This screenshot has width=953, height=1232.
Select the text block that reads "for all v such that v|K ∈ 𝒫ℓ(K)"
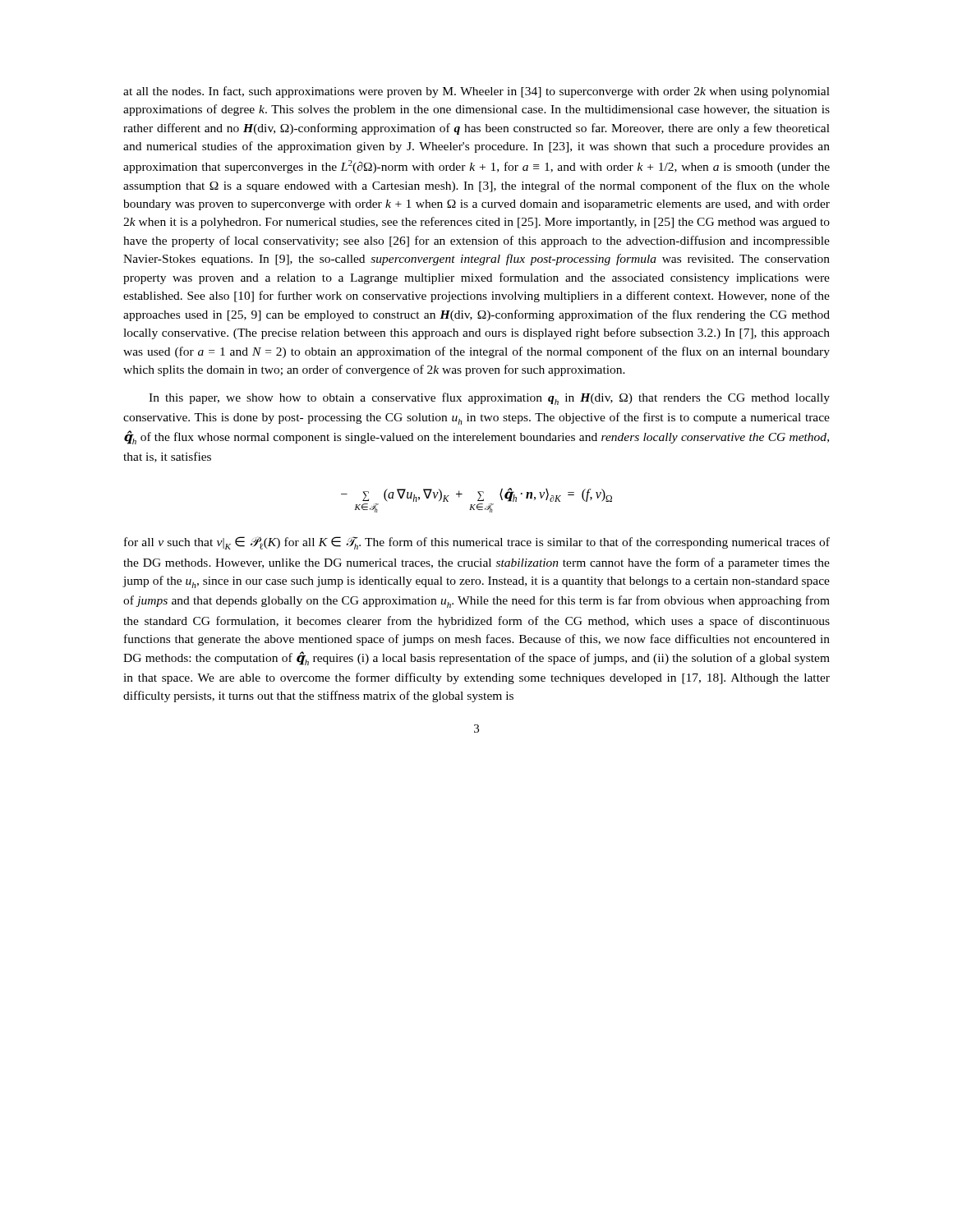click(x=476, y=619)
